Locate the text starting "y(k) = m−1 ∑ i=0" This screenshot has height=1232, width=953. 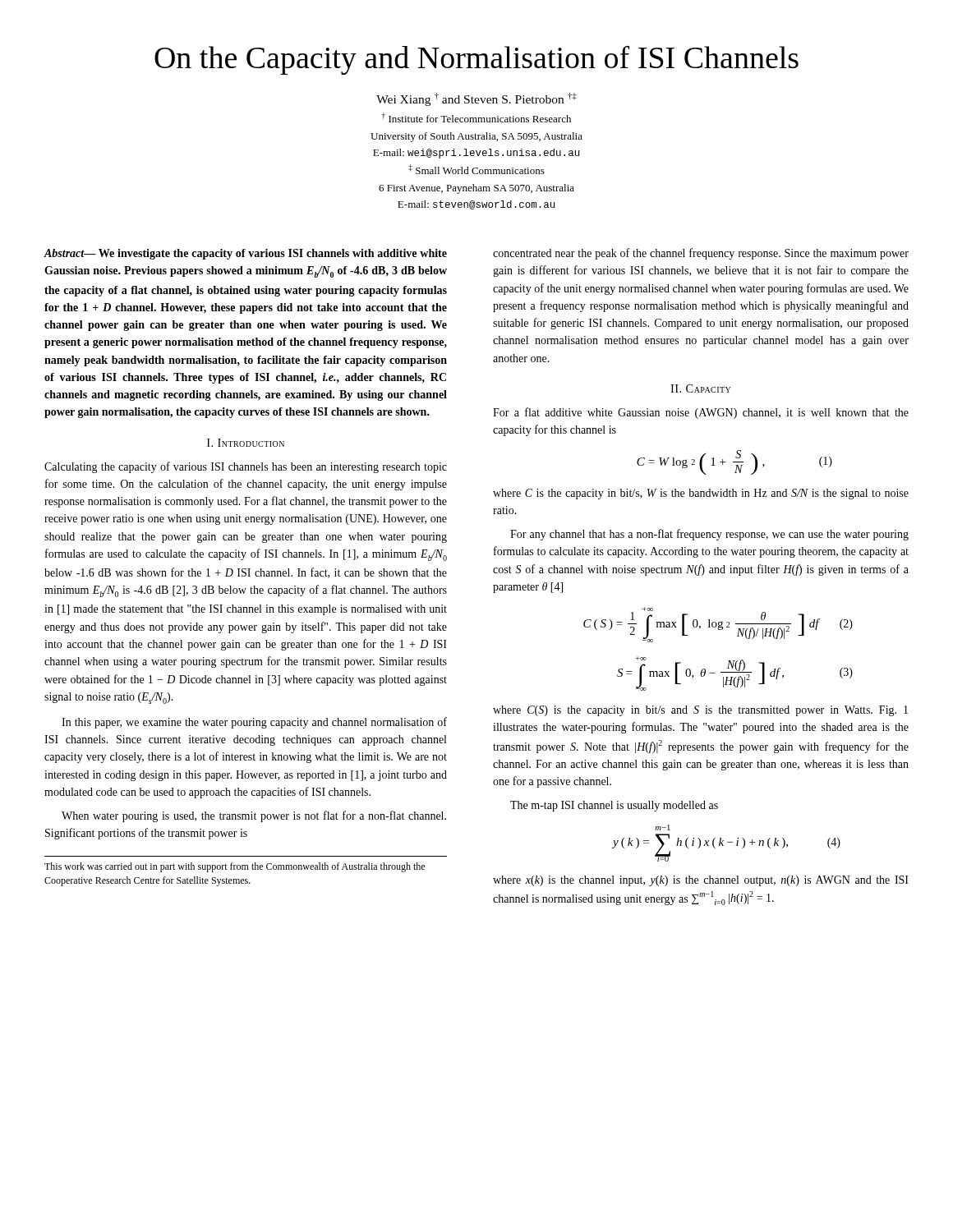click(x=701, y=843)
